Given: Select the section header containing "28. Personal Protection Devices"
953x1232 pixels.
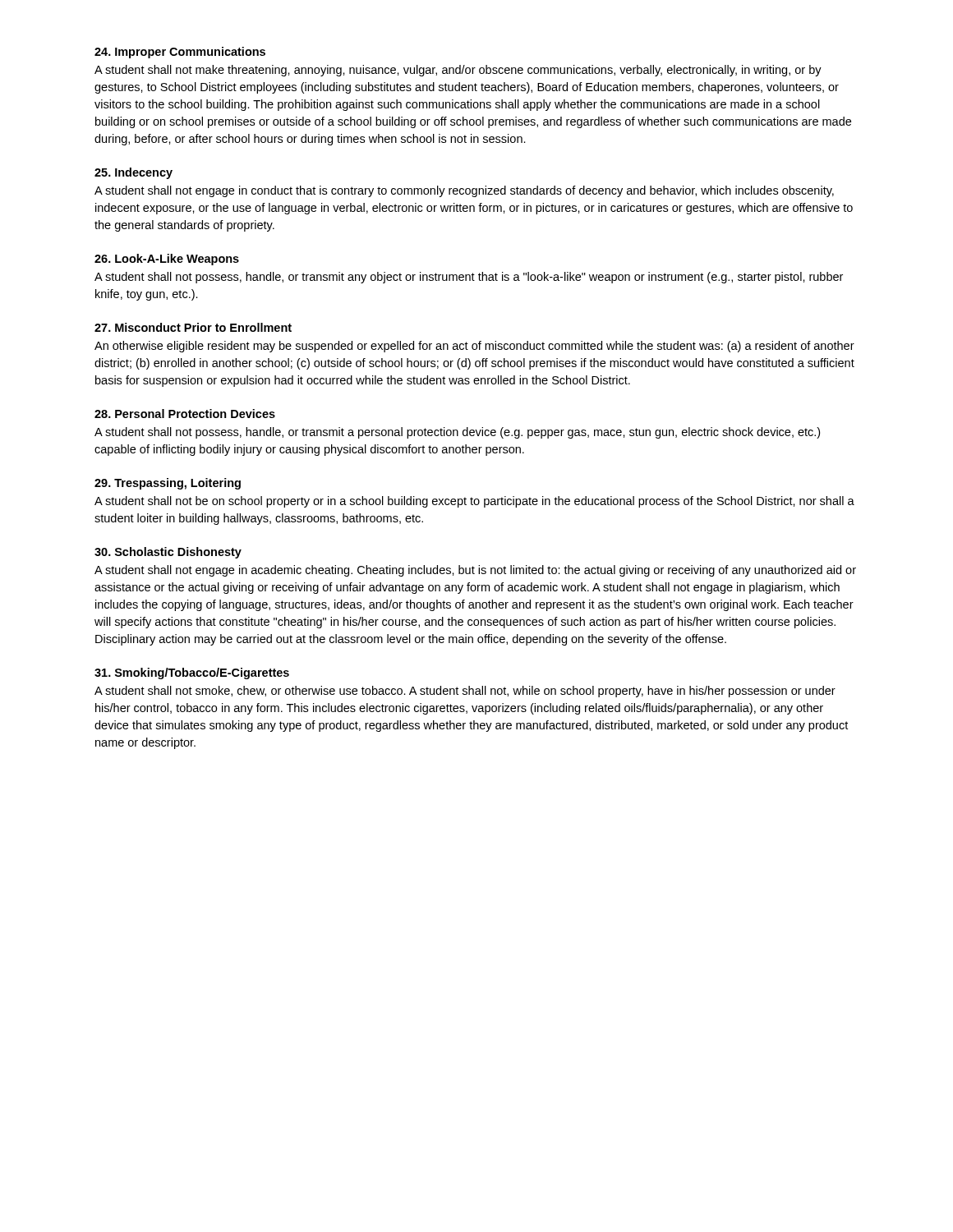Looking at the screenshot, I should 185,414.
